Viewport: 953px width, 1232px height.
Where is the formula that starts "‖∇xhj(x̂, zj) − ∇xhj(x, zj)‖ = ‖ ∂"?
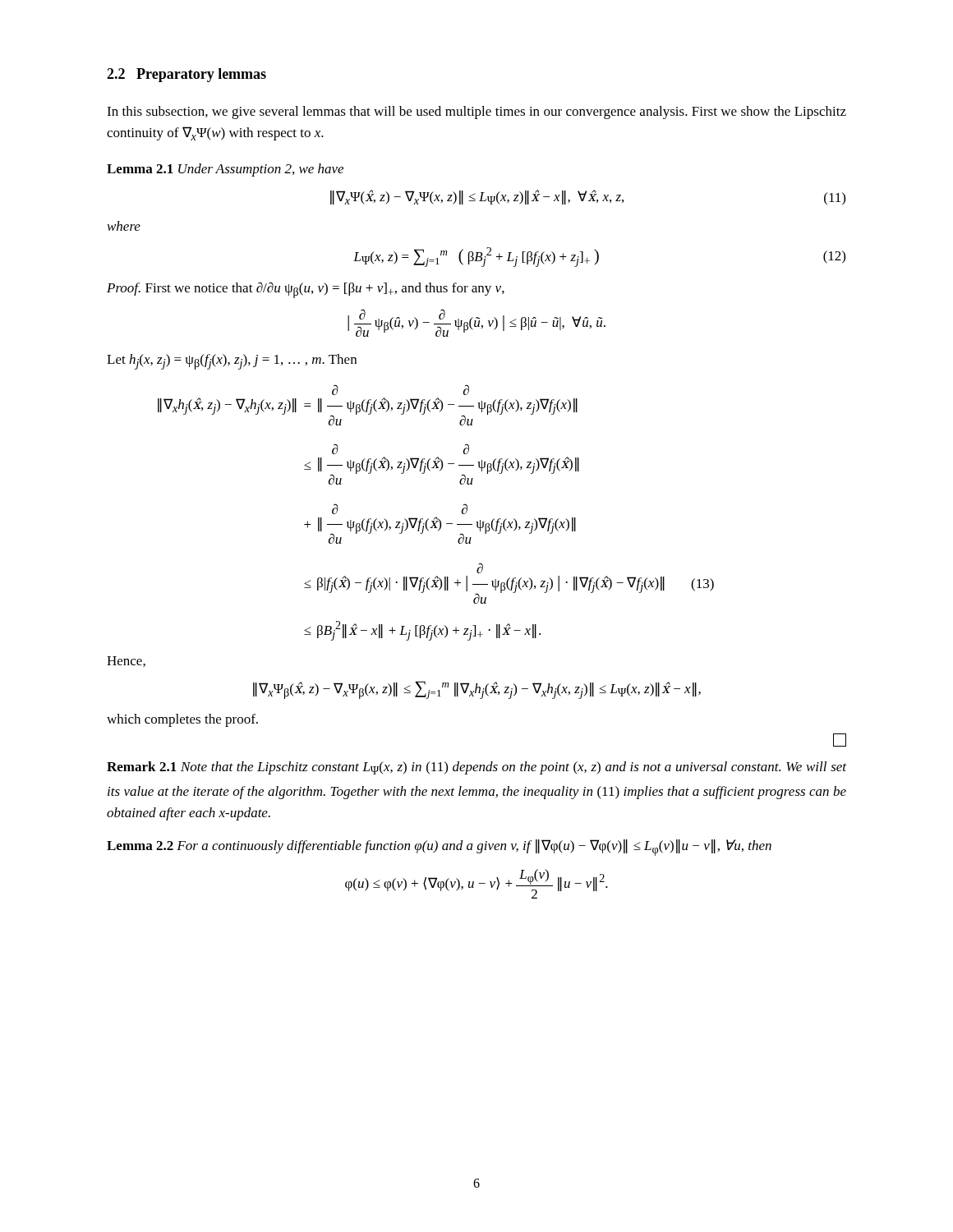tap(436, 512)
